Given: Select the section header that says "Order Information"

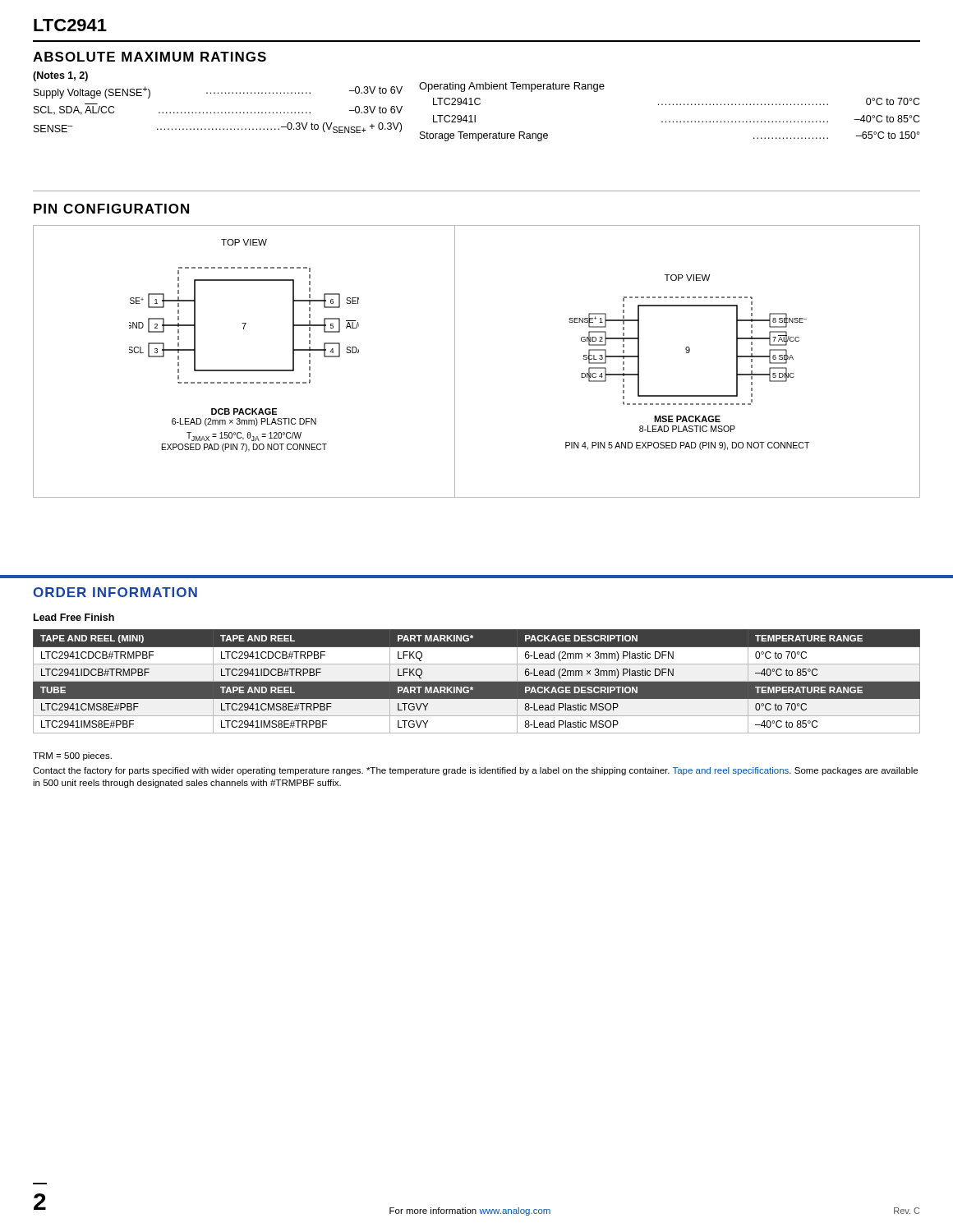Looking at the screenshot, I should [116, 593].
